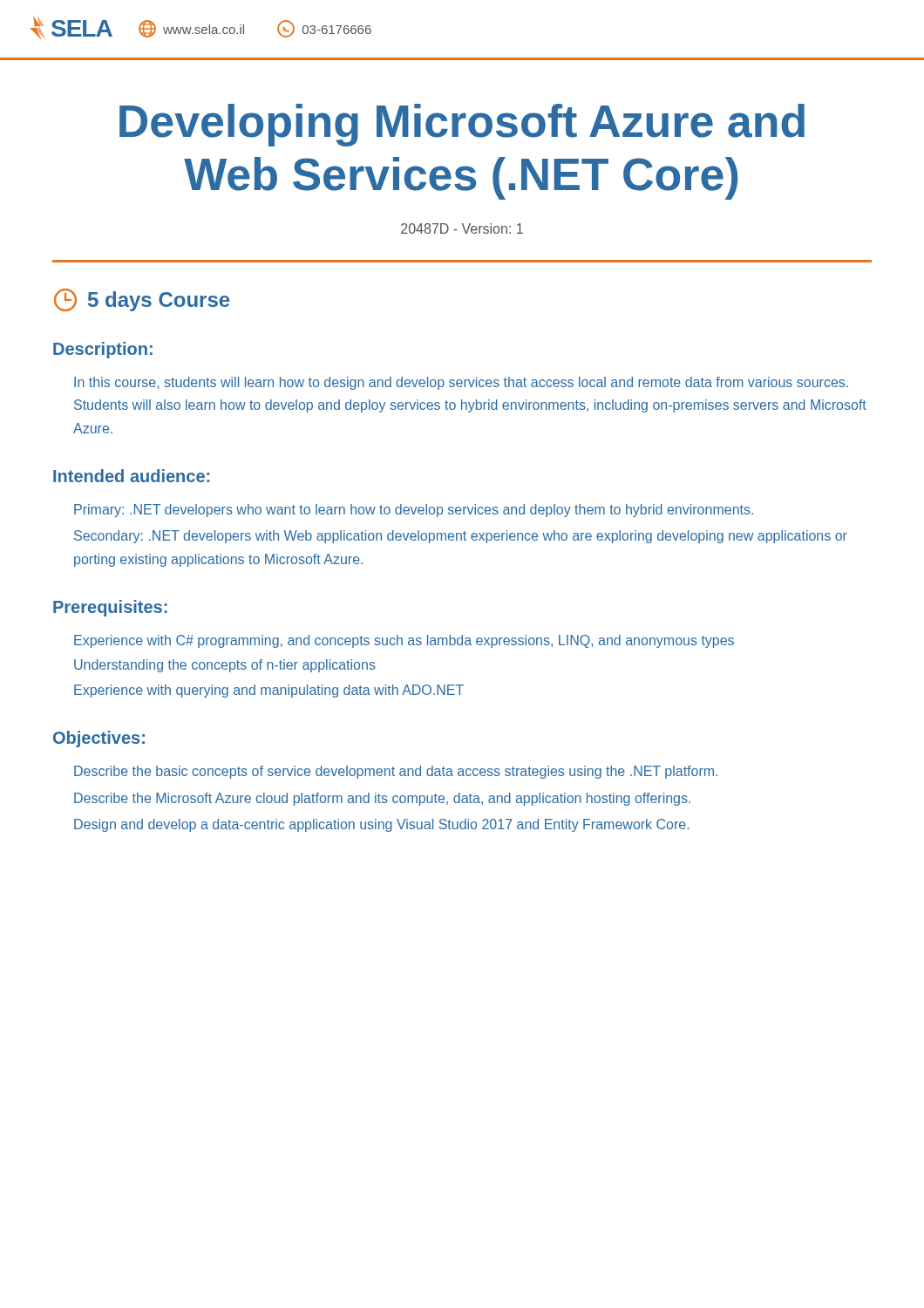The height and width of the screenshot is (1308, 924).
Task: Locate the list item that says "Describe the Microsoft"
Action: (382, 798)
